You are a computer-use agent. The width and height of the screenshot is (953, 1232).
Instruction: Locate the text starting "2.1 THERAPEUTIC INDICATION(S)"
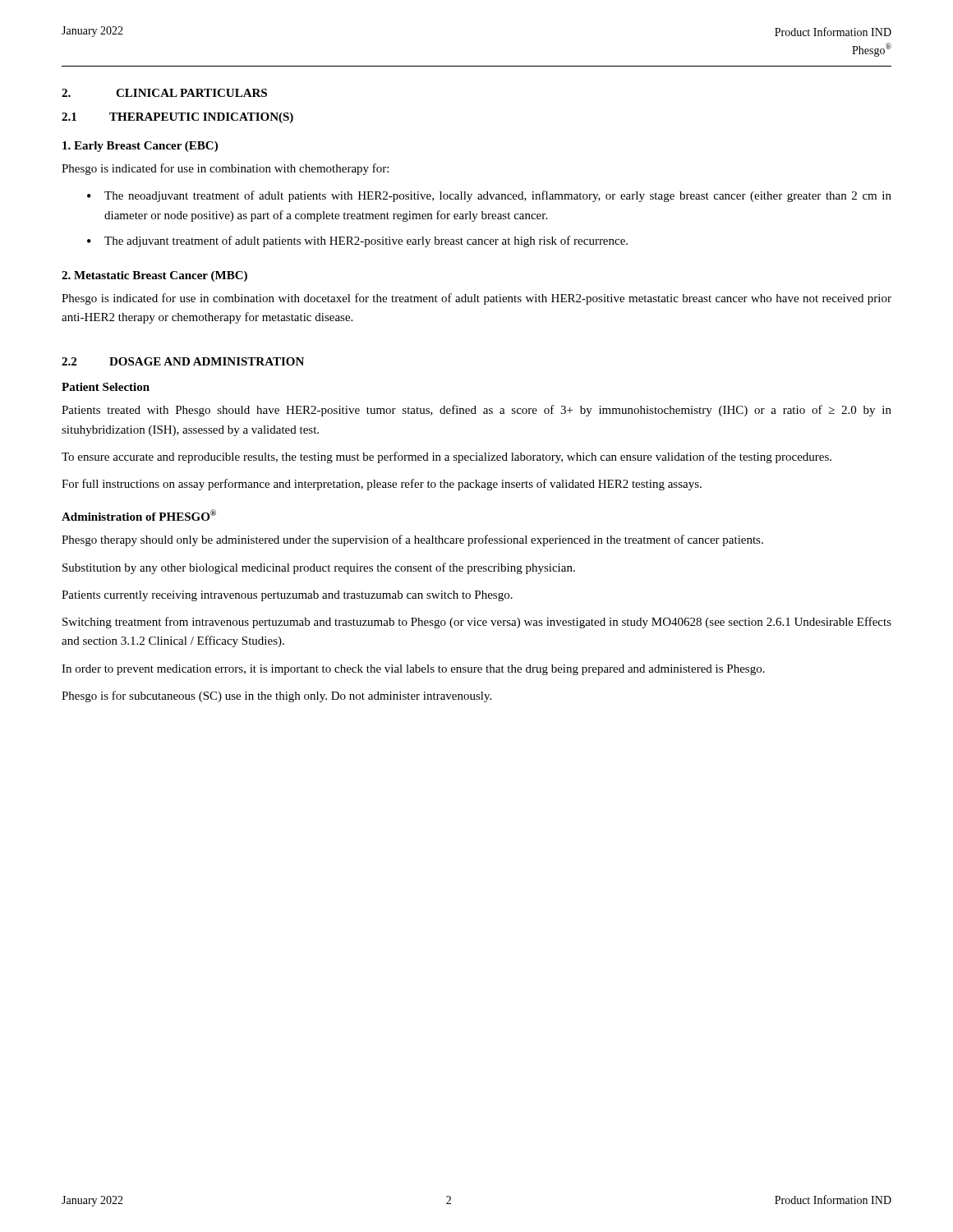(x=178, y=117)
